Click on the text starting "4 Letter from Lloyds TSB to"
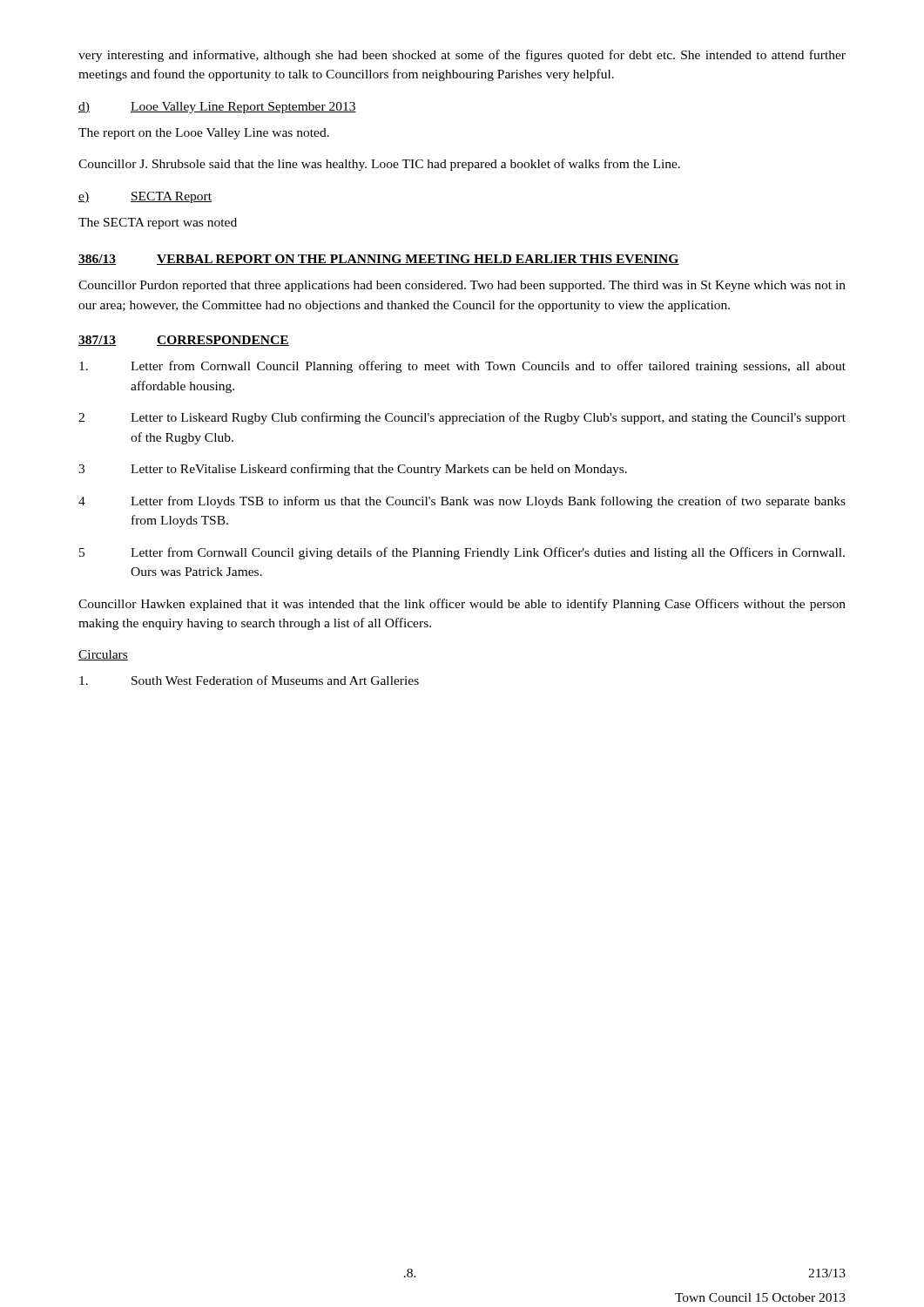Viewport: 924px width, 1307px height. click(462, 511)
